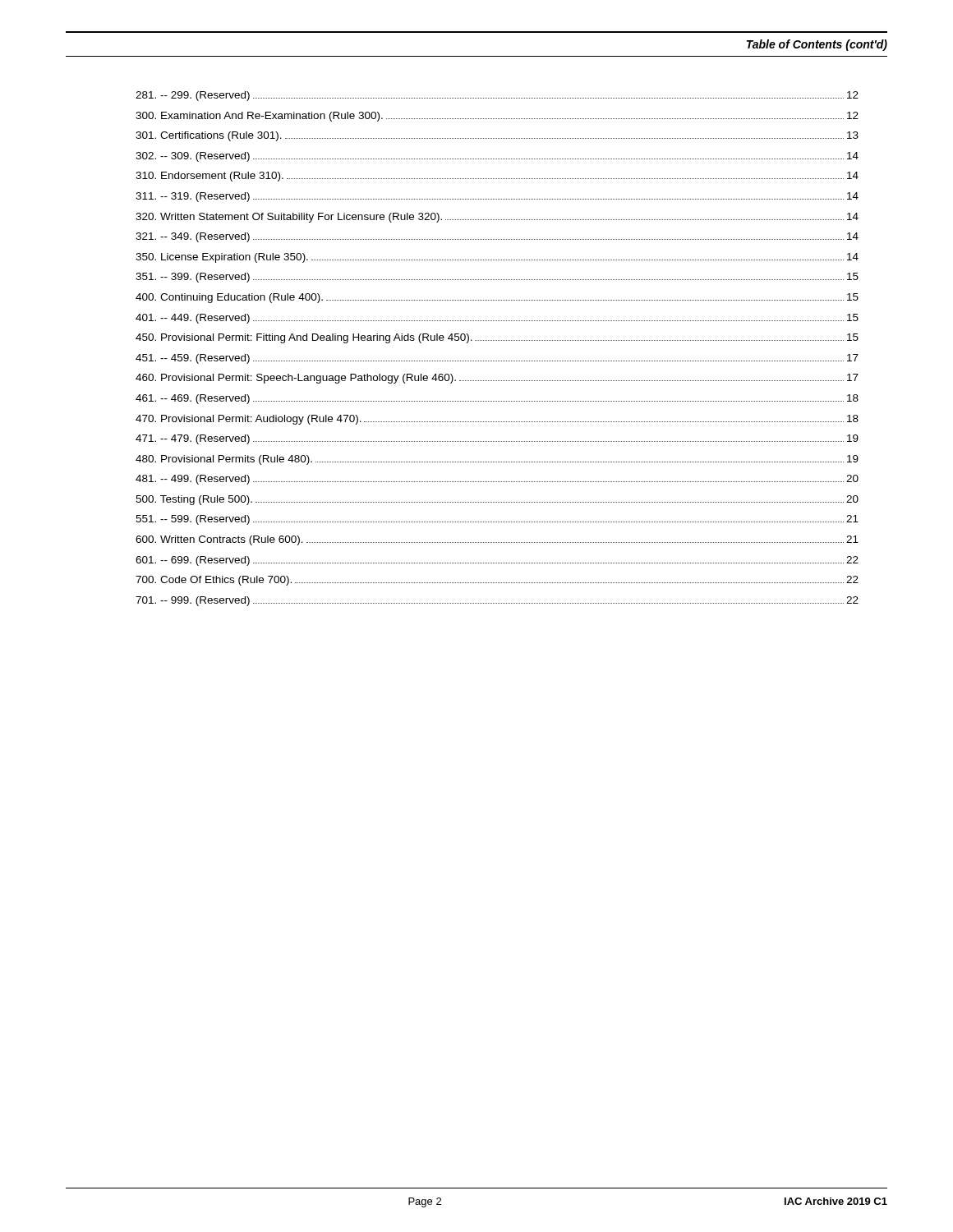Click on the list item containing "470. Provisional Permit: Audiology (Rule 470)."

497,418
